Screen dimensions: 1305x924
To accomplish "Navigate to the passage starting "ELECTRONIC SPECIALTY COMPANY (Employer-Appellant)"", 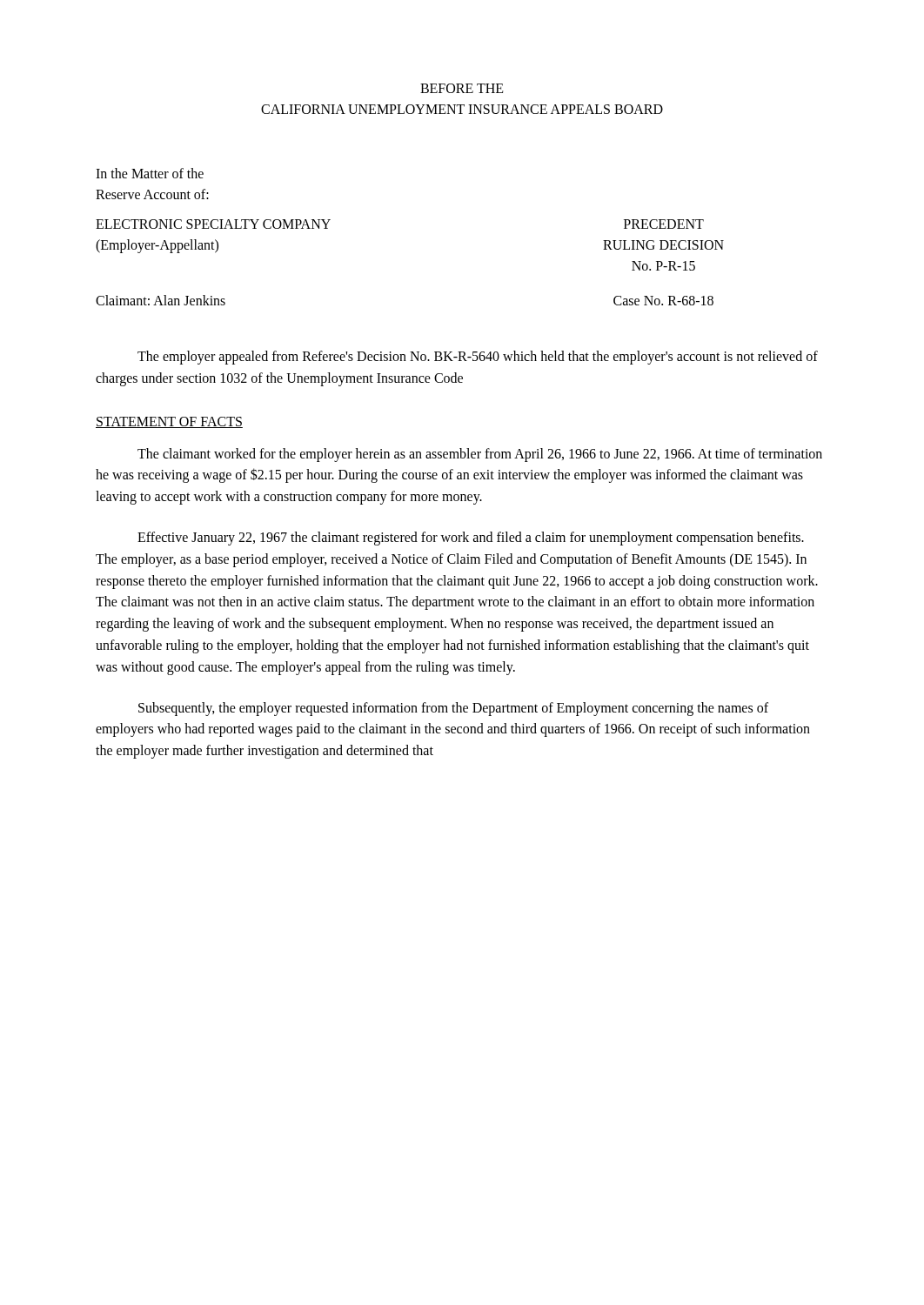I will (297, 235).
